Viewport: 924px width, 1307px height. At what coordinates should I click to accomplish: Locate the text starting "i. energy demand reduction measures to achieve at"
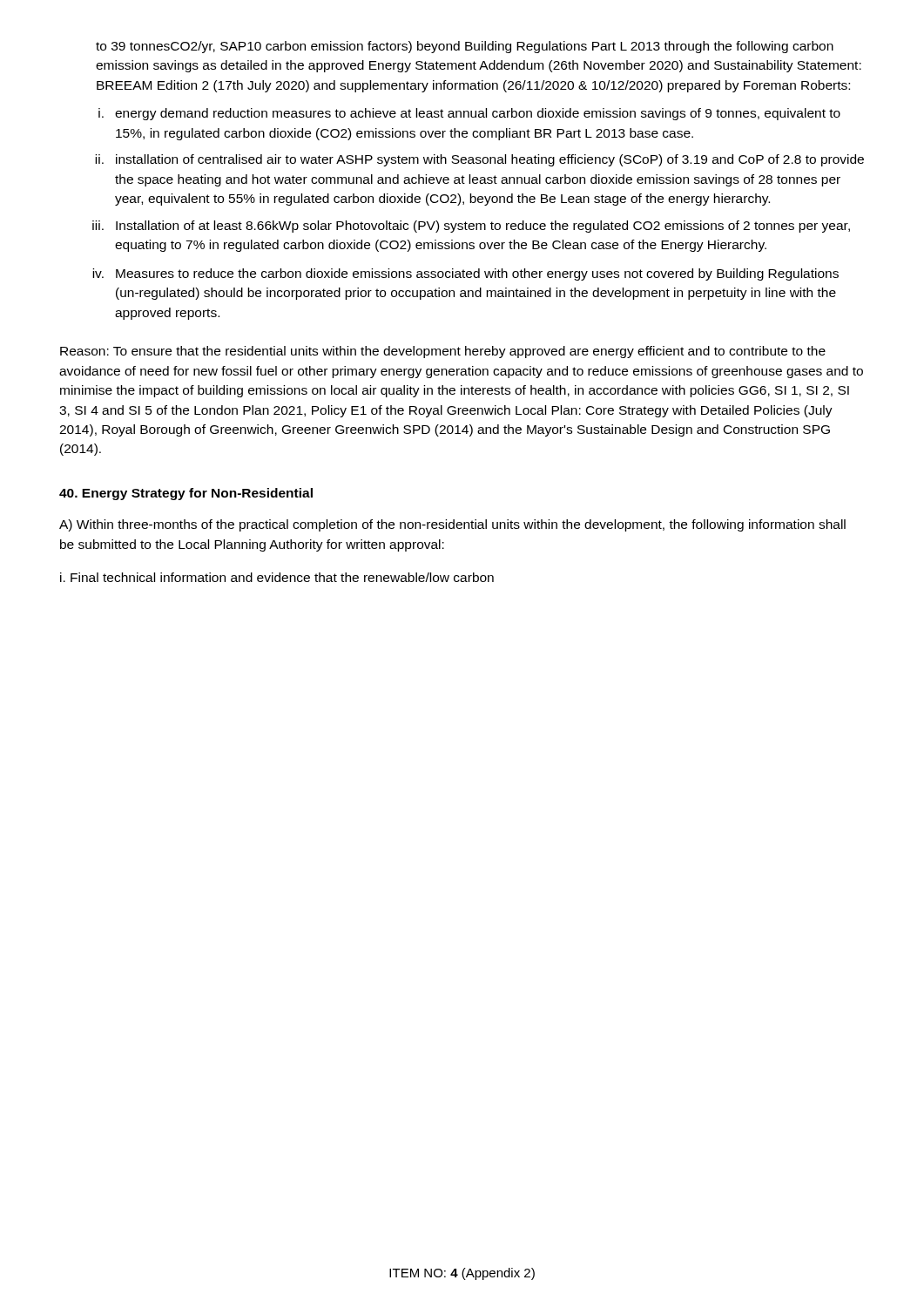pos(462,124)
